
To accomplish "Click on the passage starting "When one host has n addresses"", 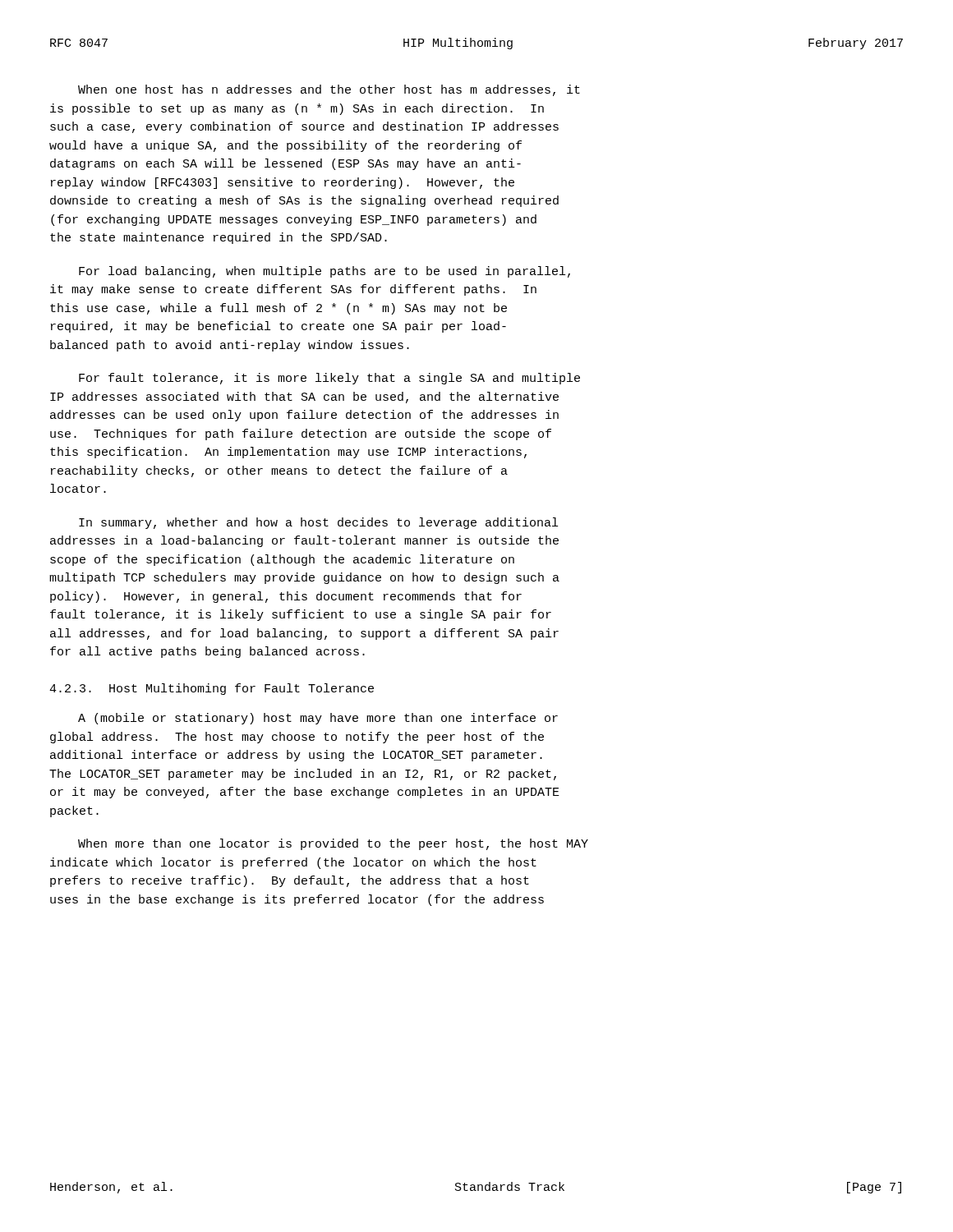I will click(315, 165).
